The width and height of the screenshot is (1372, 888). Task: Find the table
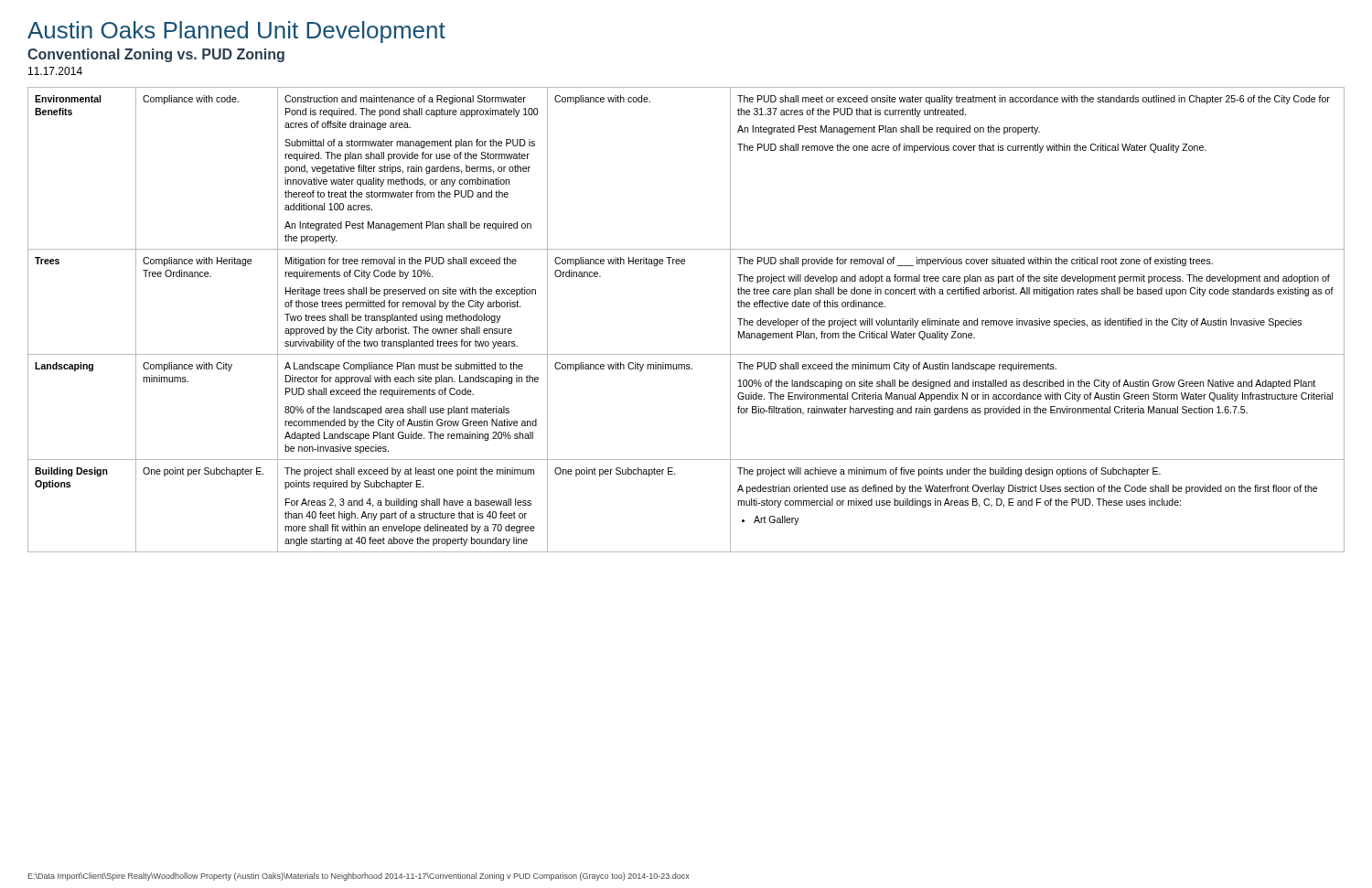click(686, 320)
